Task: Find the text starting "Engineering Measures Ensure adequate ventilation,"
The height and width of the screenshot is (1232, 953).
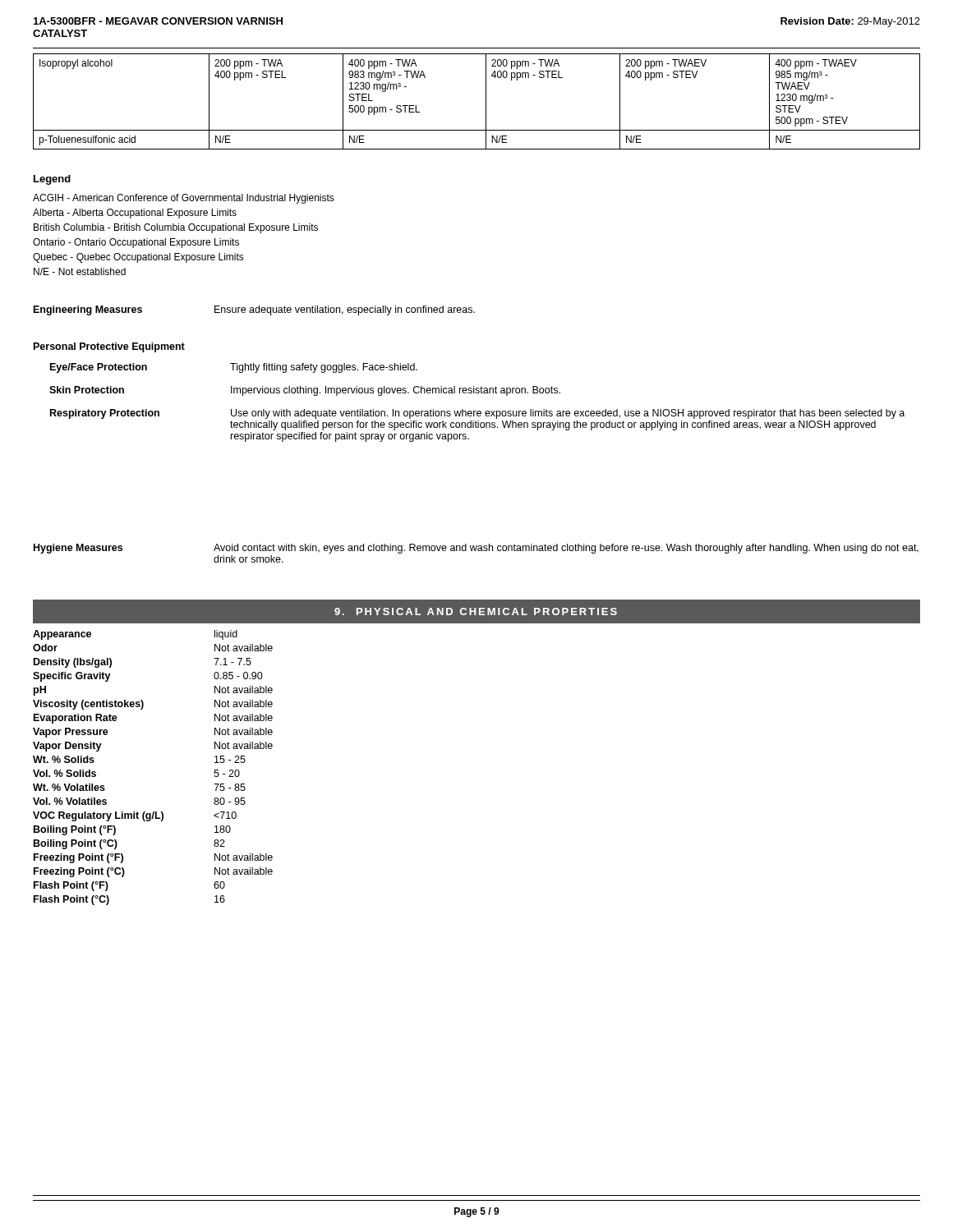Action: [x=476, y=310]
